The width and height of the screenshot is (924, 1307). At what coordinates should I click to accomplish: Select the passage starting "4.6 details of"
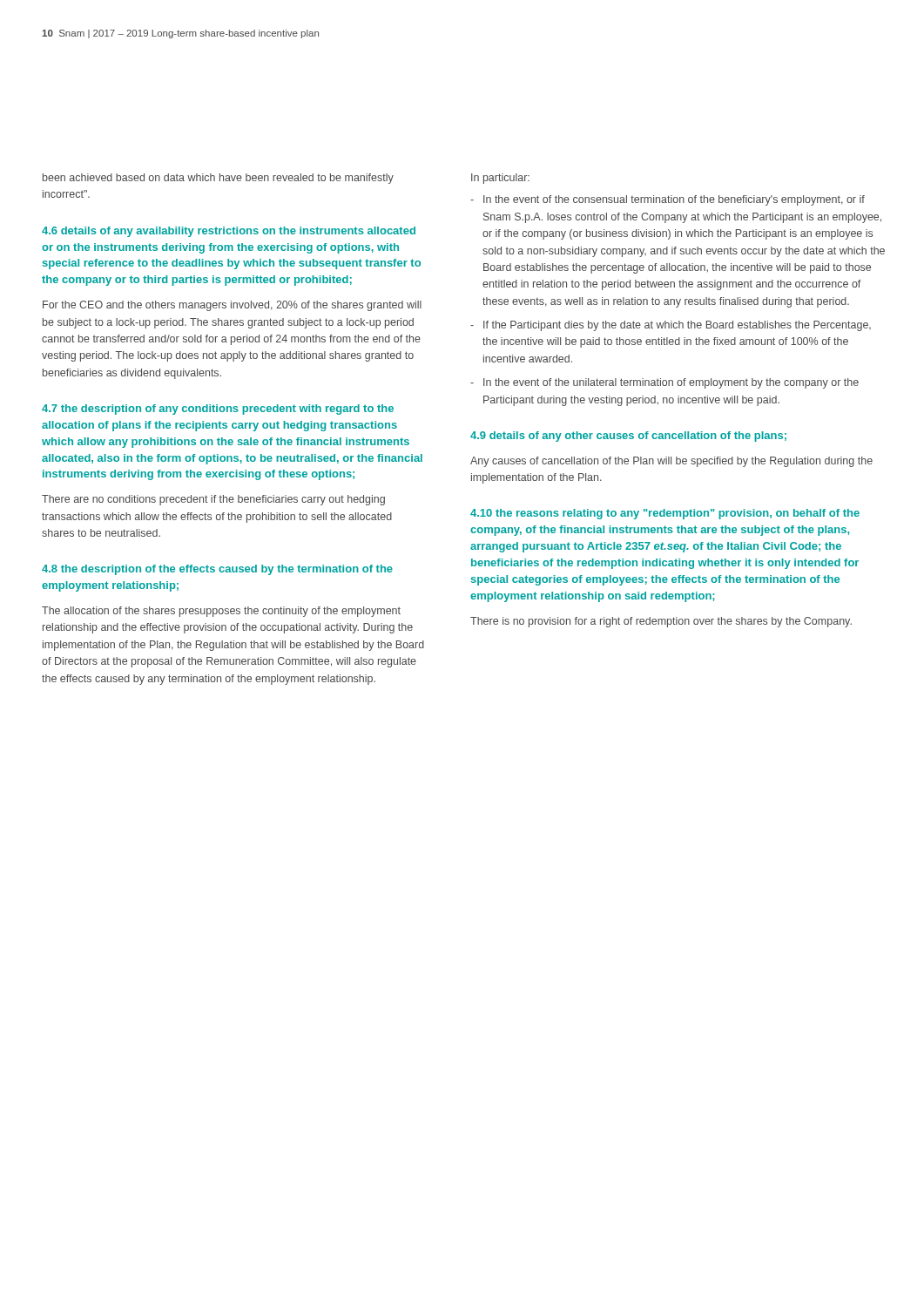(x=231, y=255)
